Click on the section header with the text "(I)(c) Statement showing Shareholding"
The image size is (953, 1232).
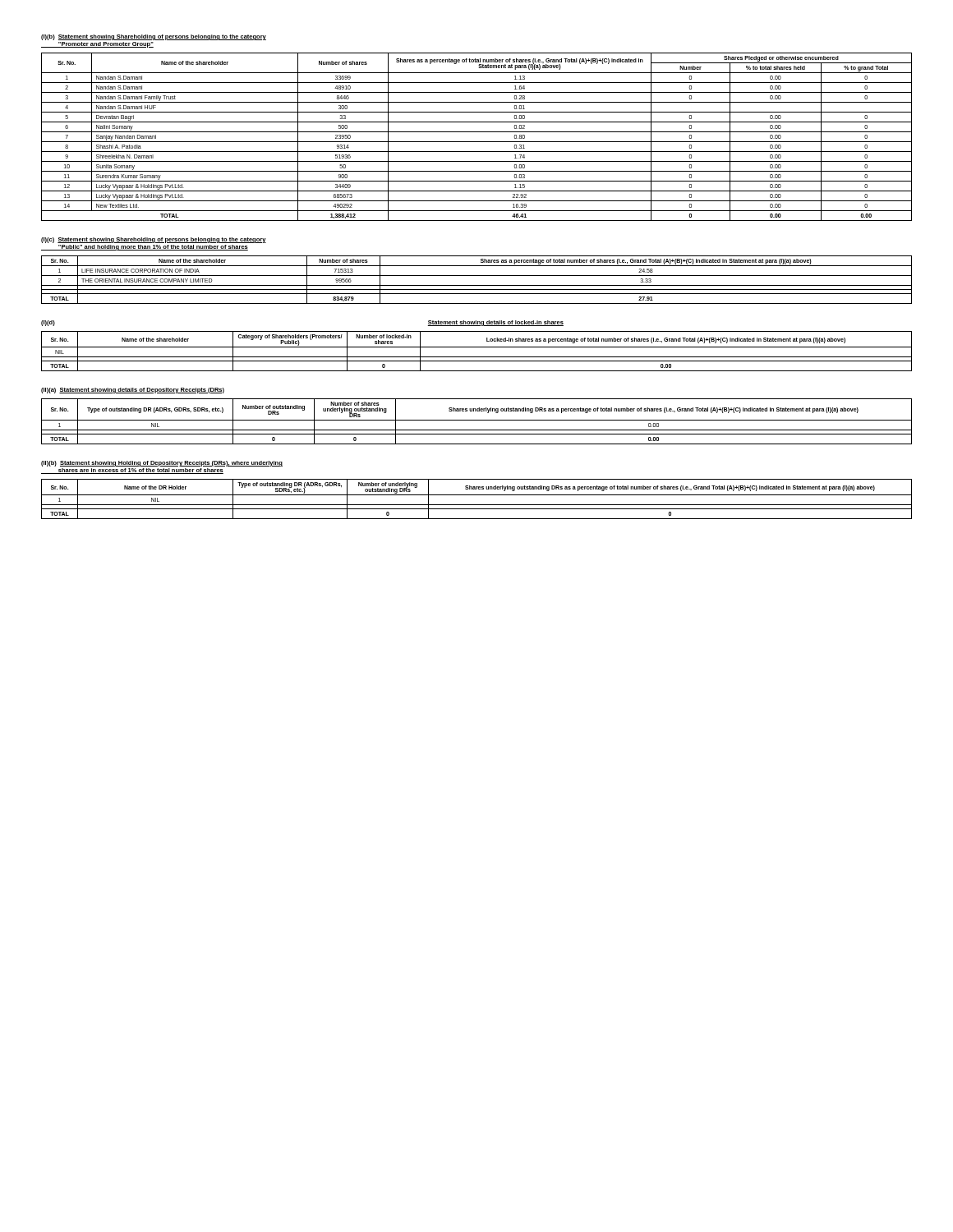(153, 243)
